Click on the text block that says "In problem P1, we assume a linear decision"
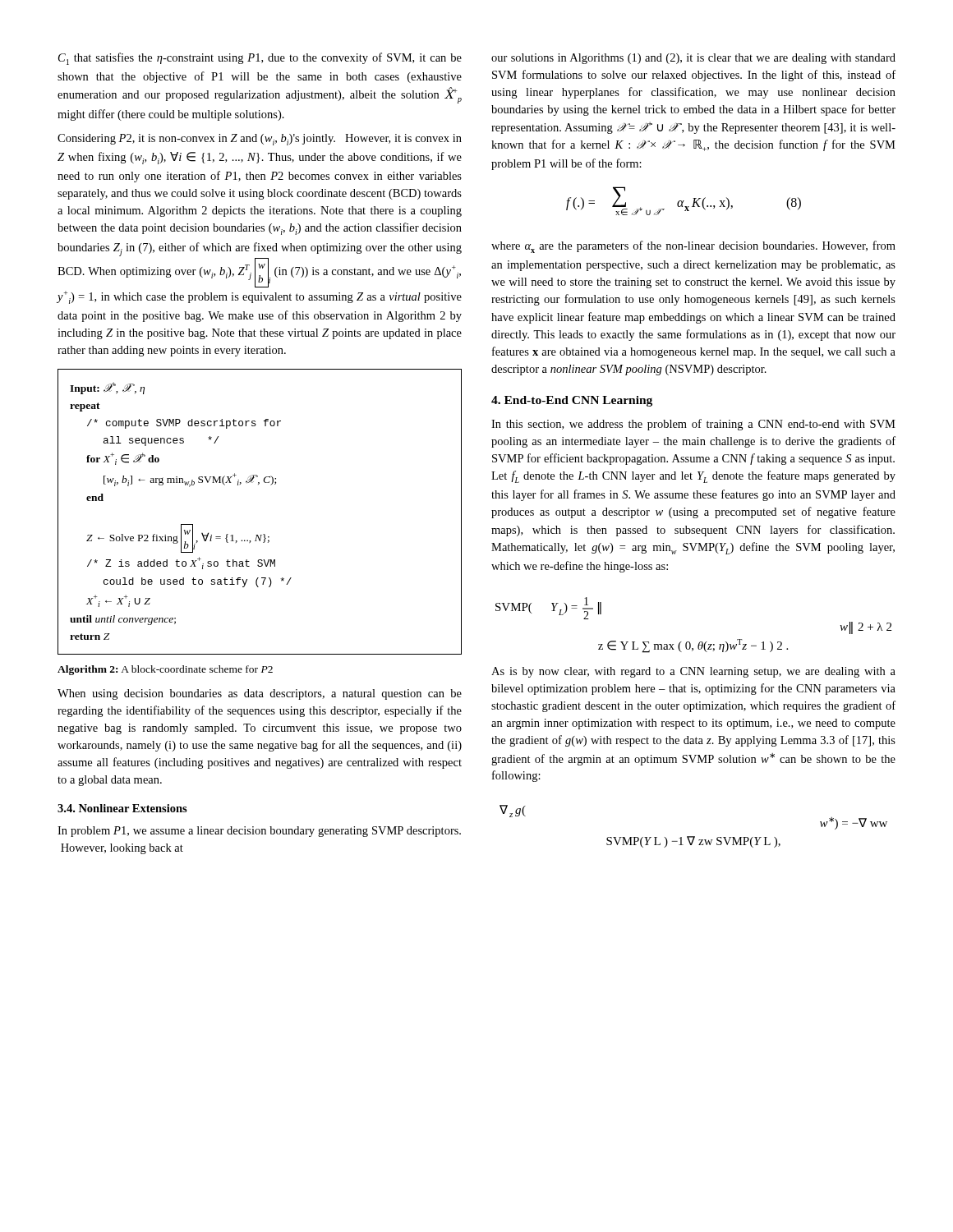The width and height of the screenshot is (953, 1232). [x=260, y=840]
